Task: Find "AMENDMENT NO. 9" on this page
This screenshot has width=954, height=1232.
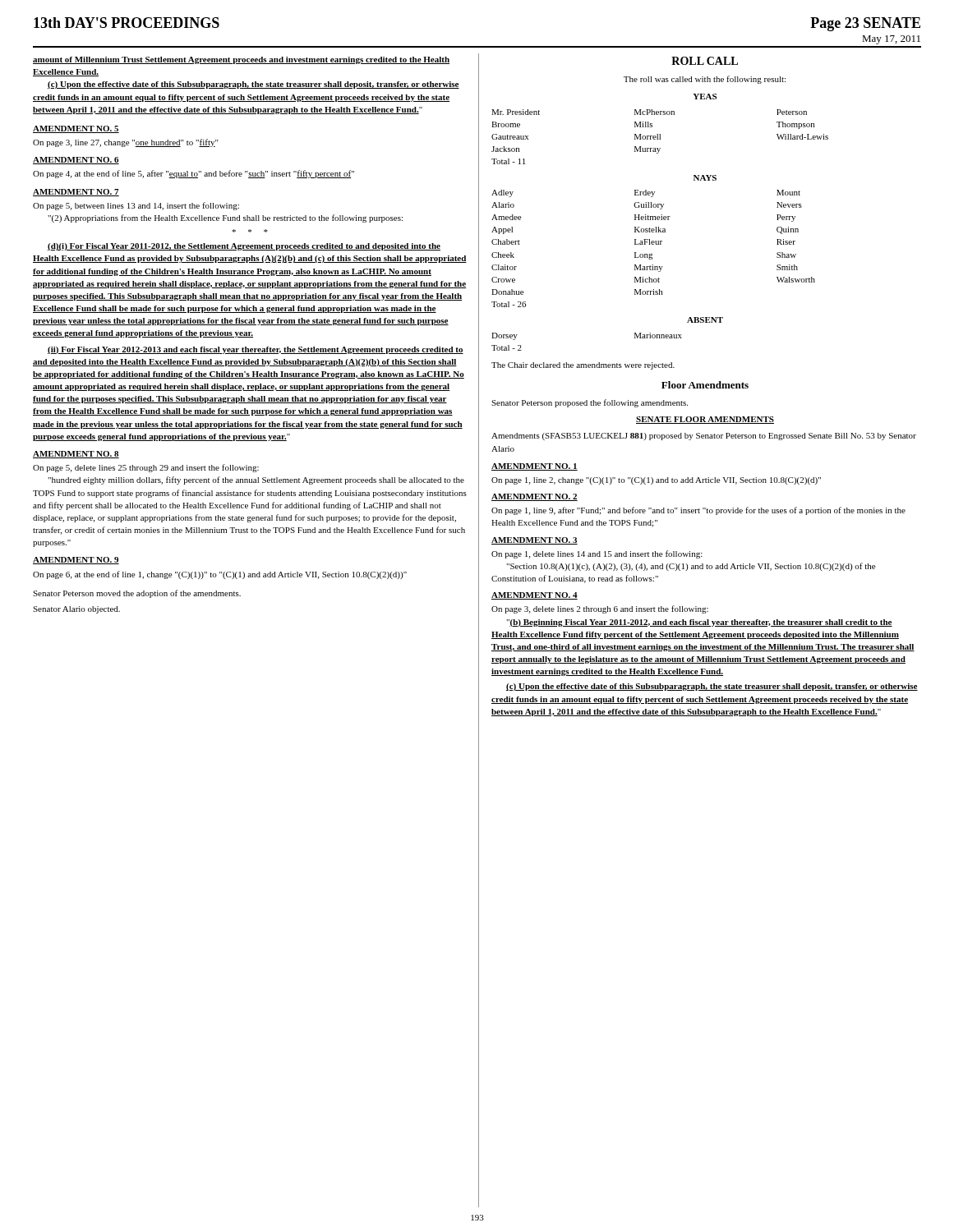Action: [76, 560]
